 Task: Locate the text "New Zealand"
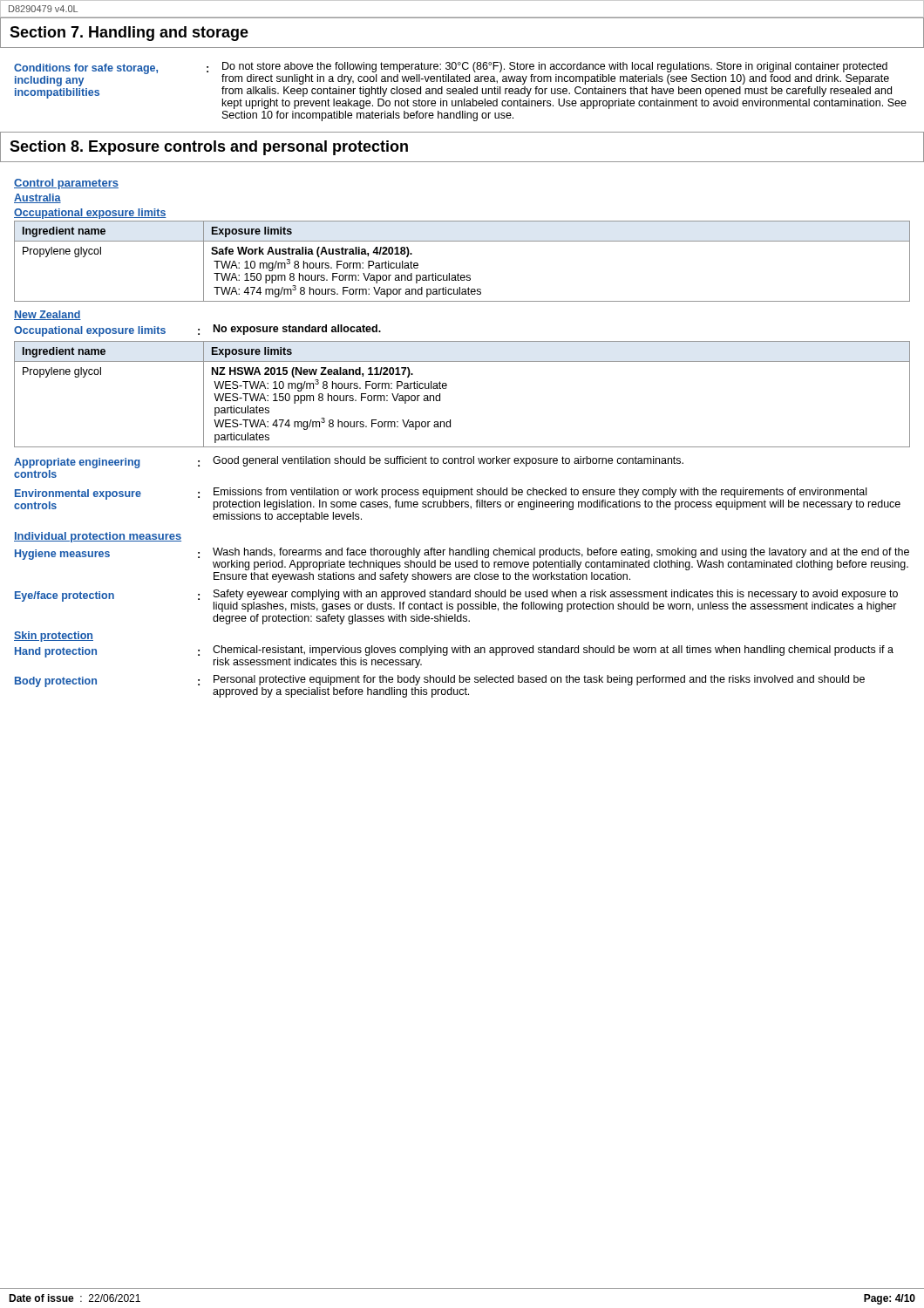click(48, 315)
